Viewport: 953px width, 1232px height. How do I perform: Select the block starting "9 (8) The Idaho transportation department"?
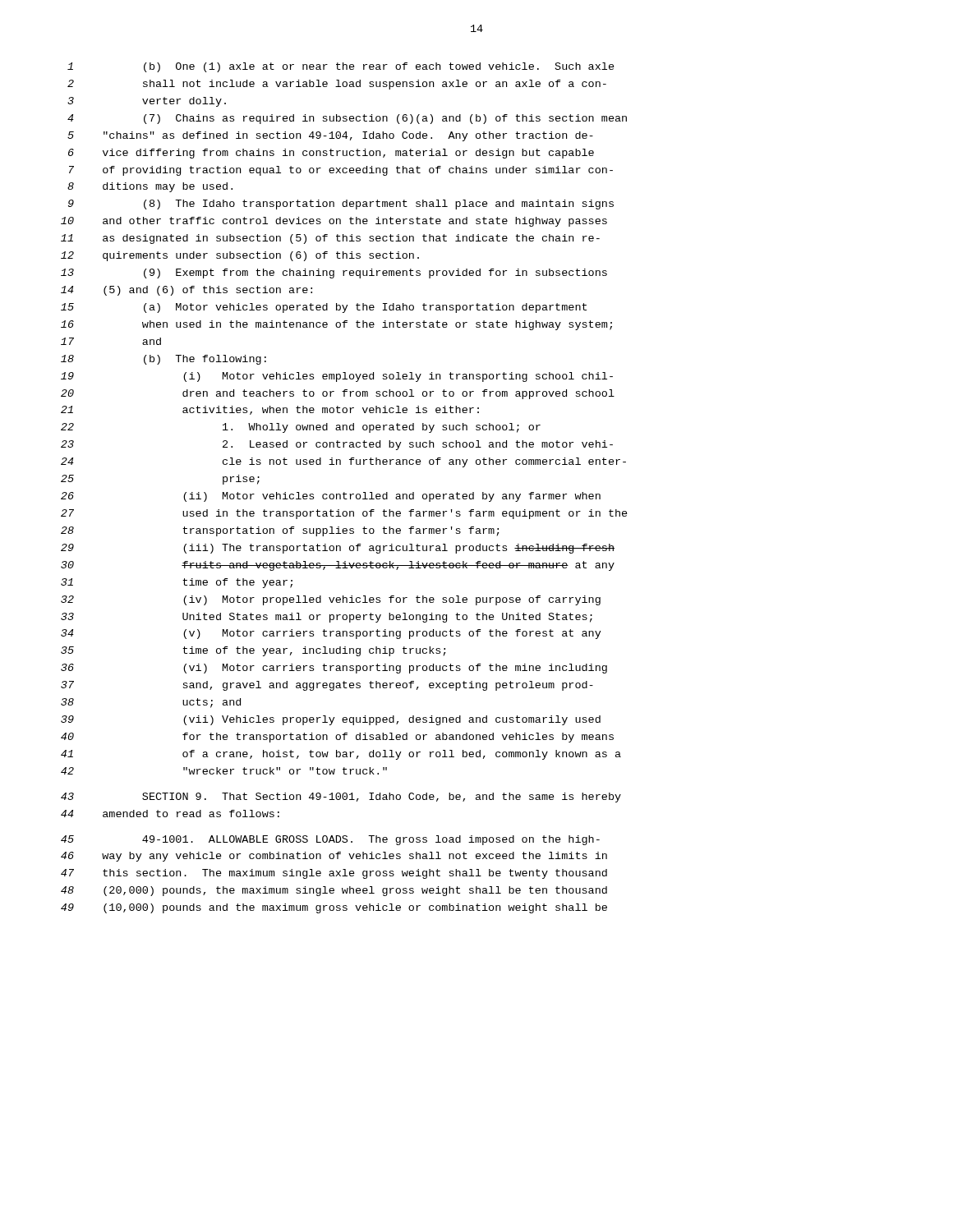coord(476,205)
